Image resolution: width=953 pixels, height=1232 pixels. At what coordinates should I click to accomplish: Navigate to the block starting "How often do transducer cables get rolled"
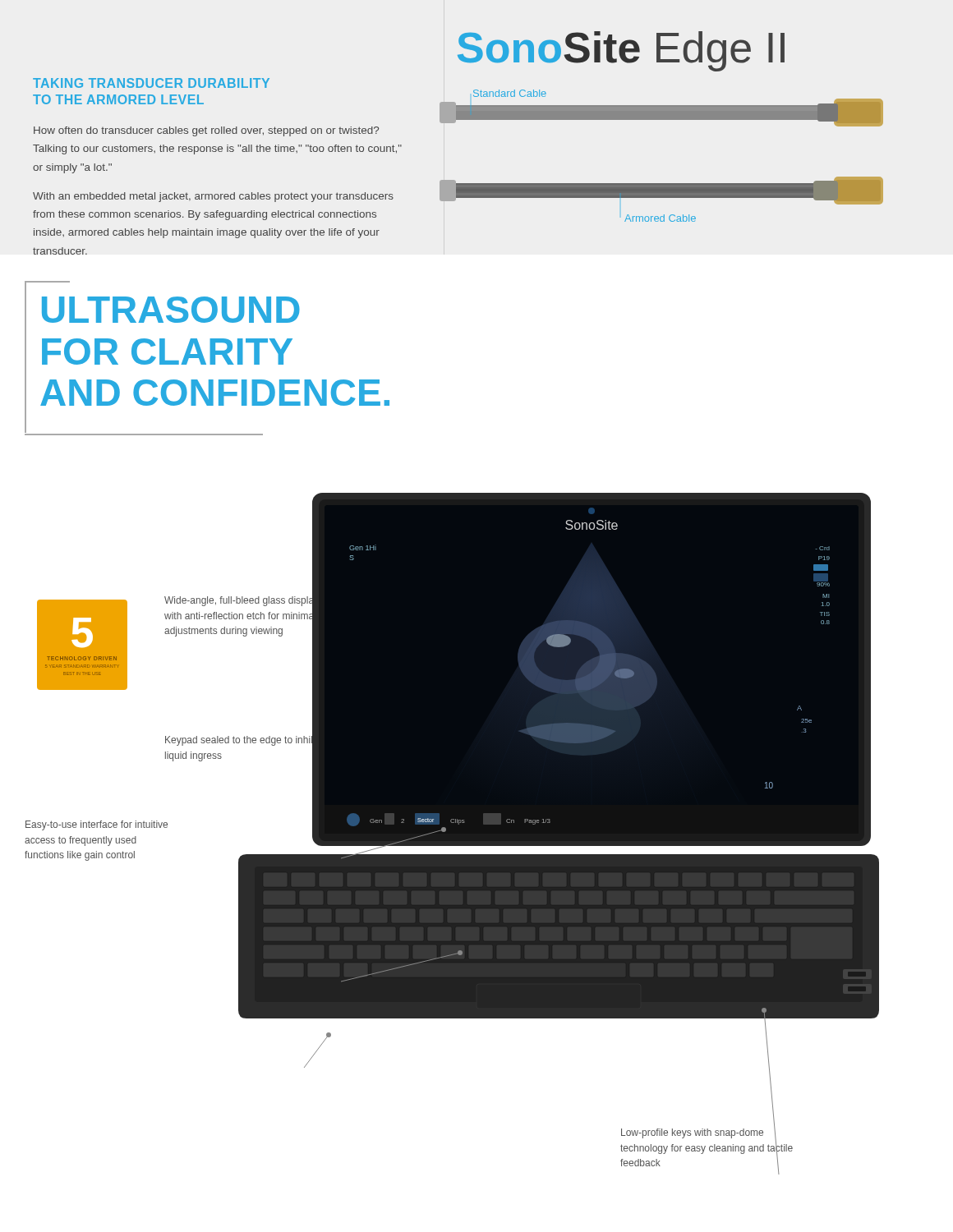217,149
